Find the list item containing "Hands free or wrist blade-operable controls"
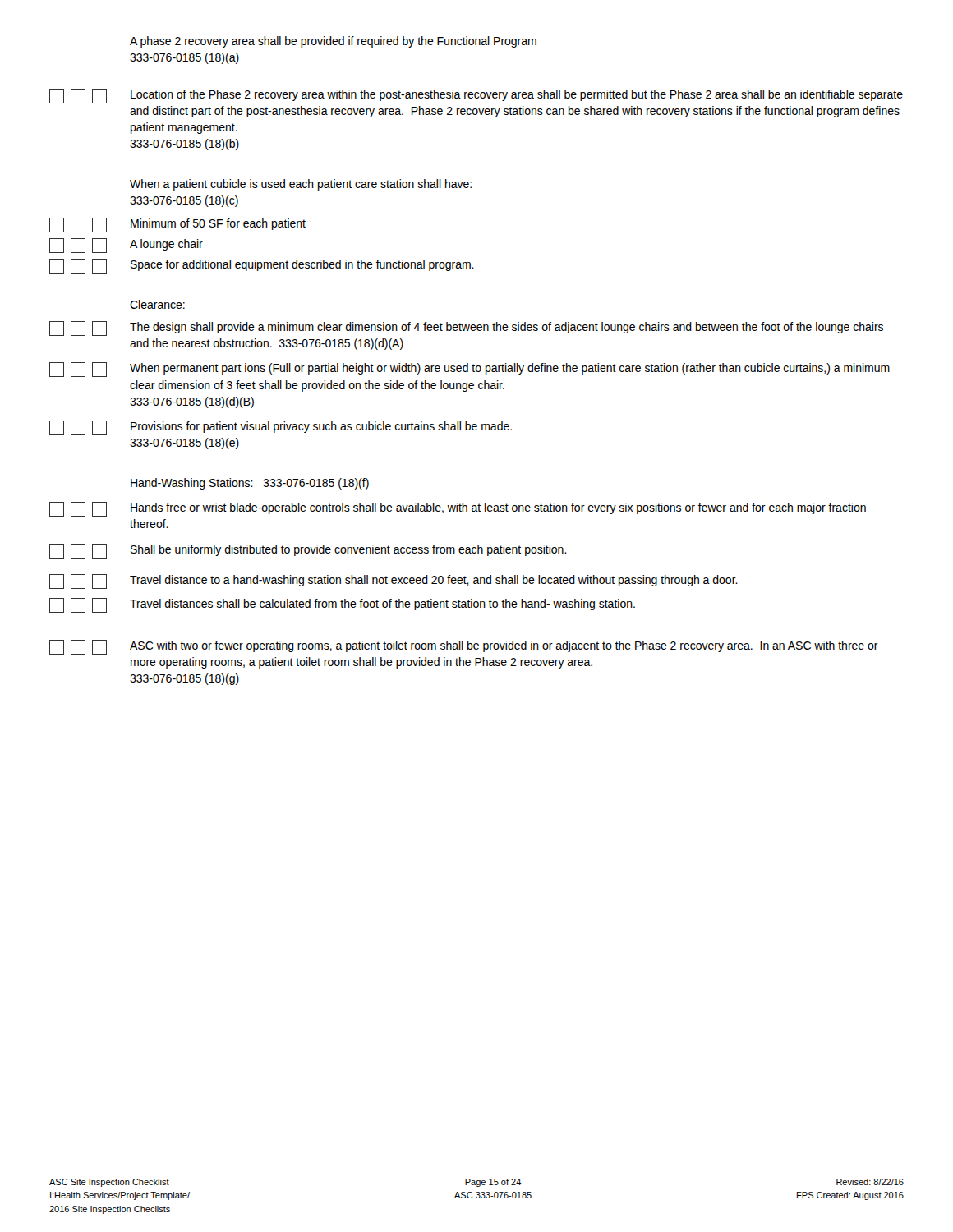Screen dimensions: 1232x953 tap(476, 516)
